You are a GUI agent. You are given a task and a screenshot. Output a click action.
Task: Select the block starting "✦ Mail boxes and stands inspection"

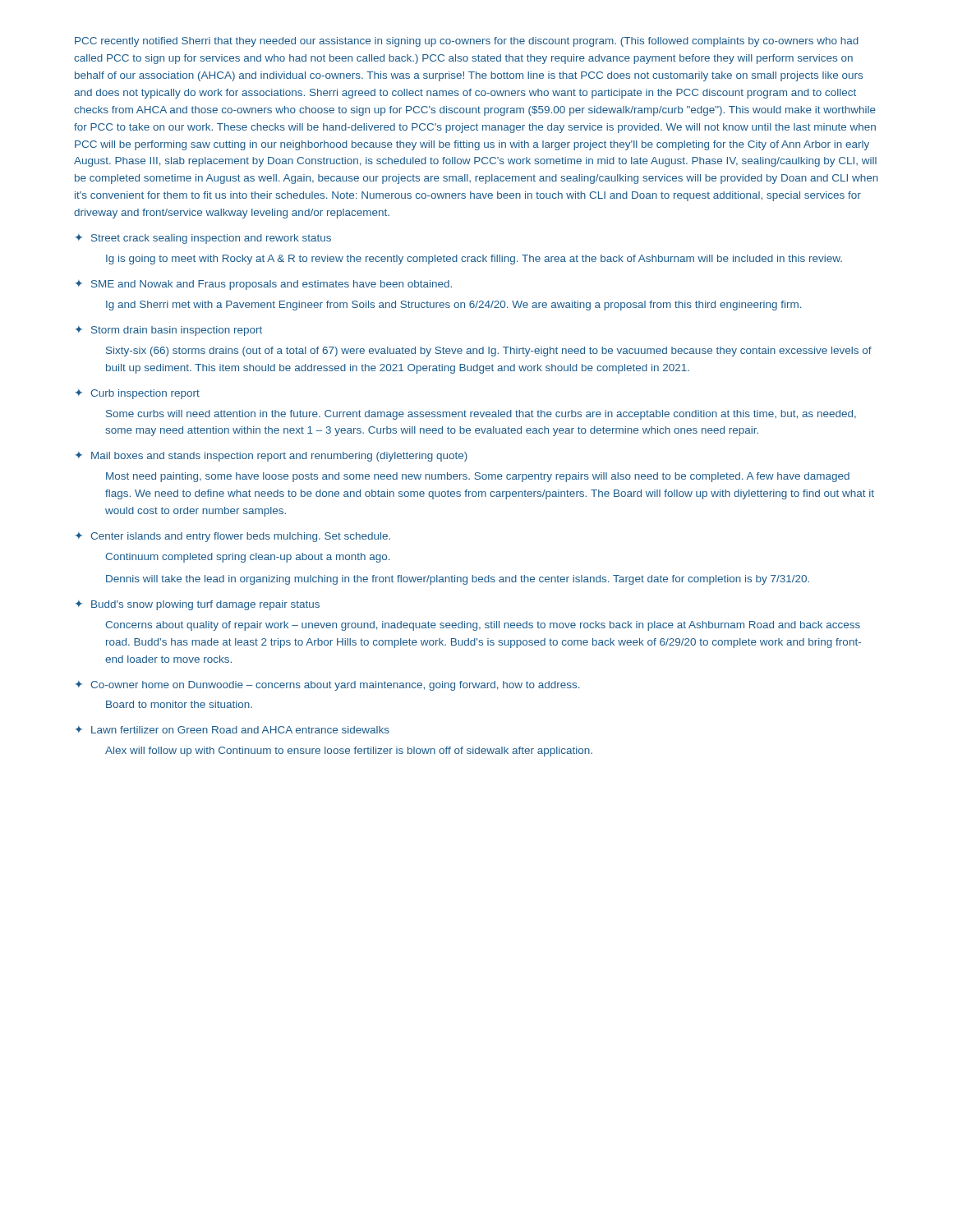point(476,457)
